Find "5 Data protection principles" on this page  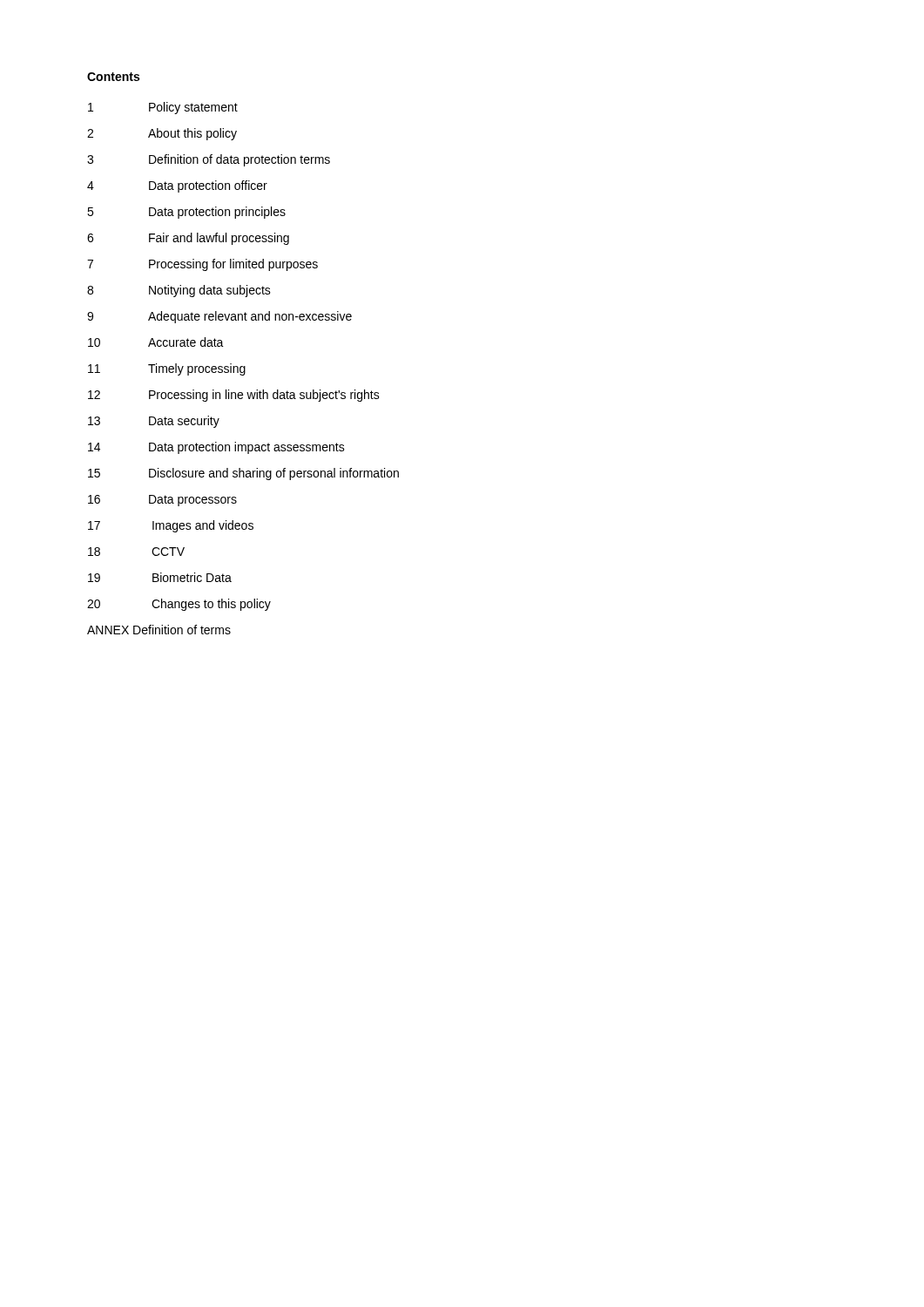coord(186,213)
